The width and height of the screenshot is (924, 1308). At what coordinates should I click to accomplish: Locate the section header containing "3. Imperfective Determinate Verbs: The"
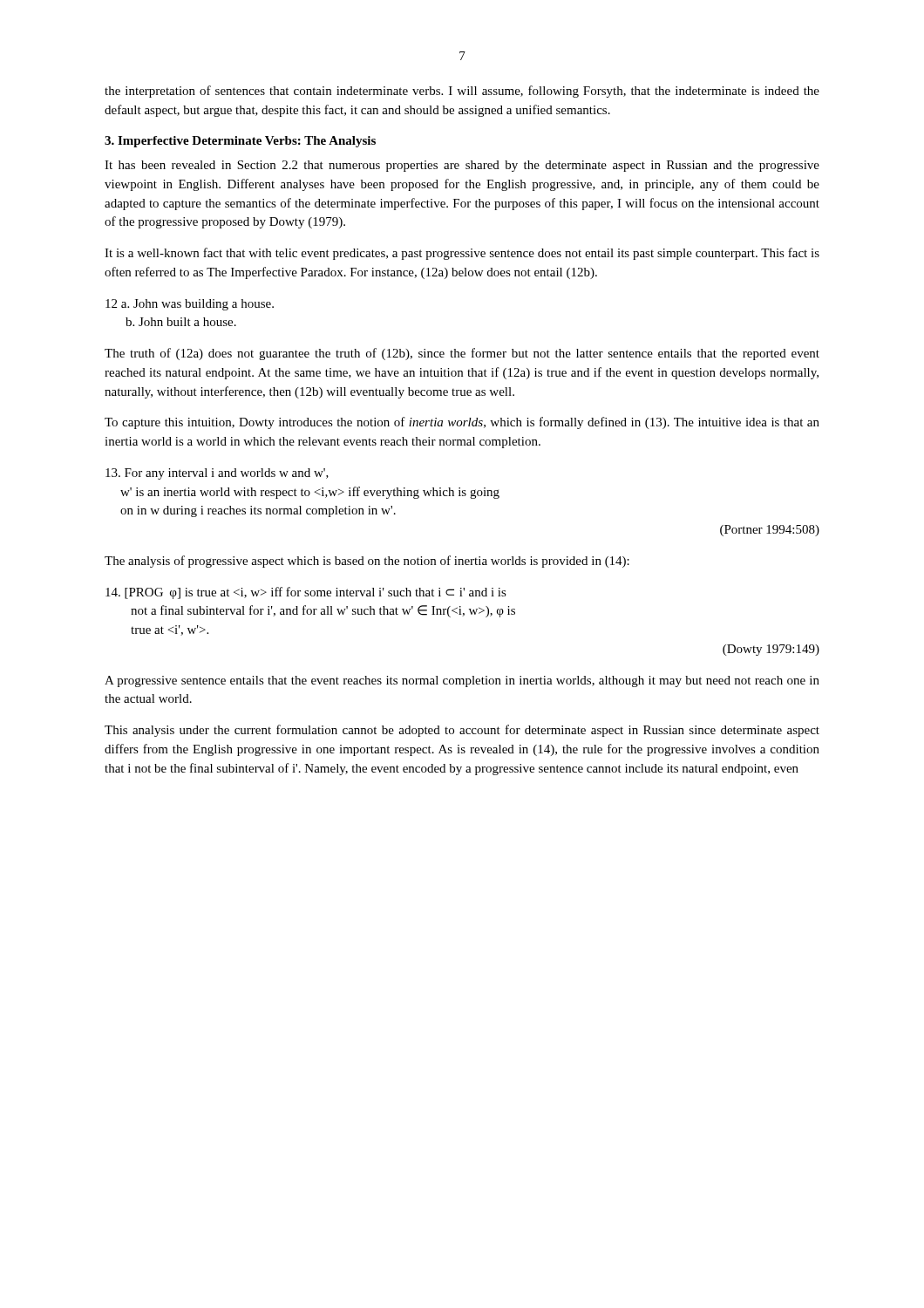coord(240,141)
